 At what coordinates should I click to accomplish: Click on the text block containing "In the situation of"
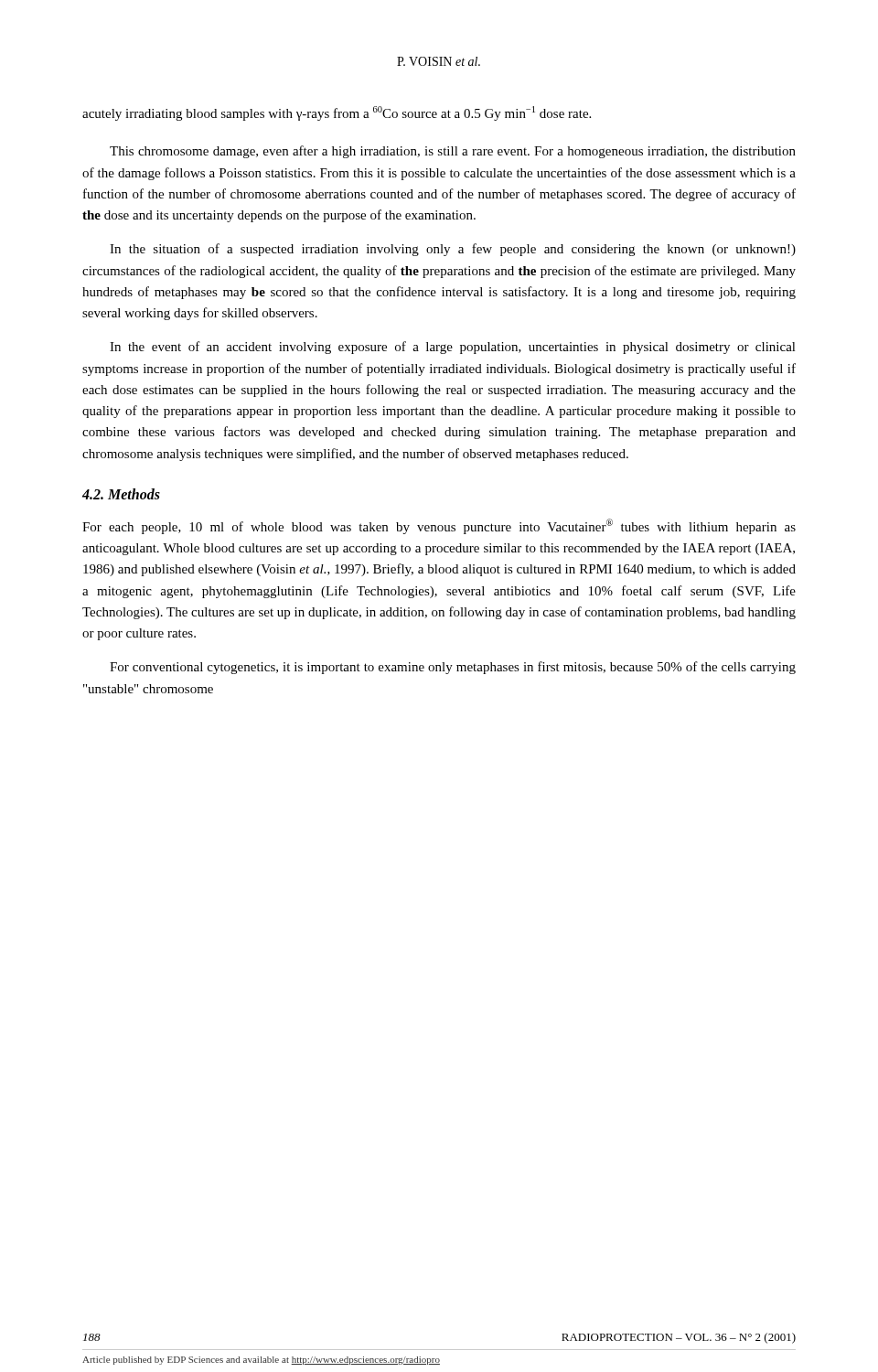tap(439, 281)
